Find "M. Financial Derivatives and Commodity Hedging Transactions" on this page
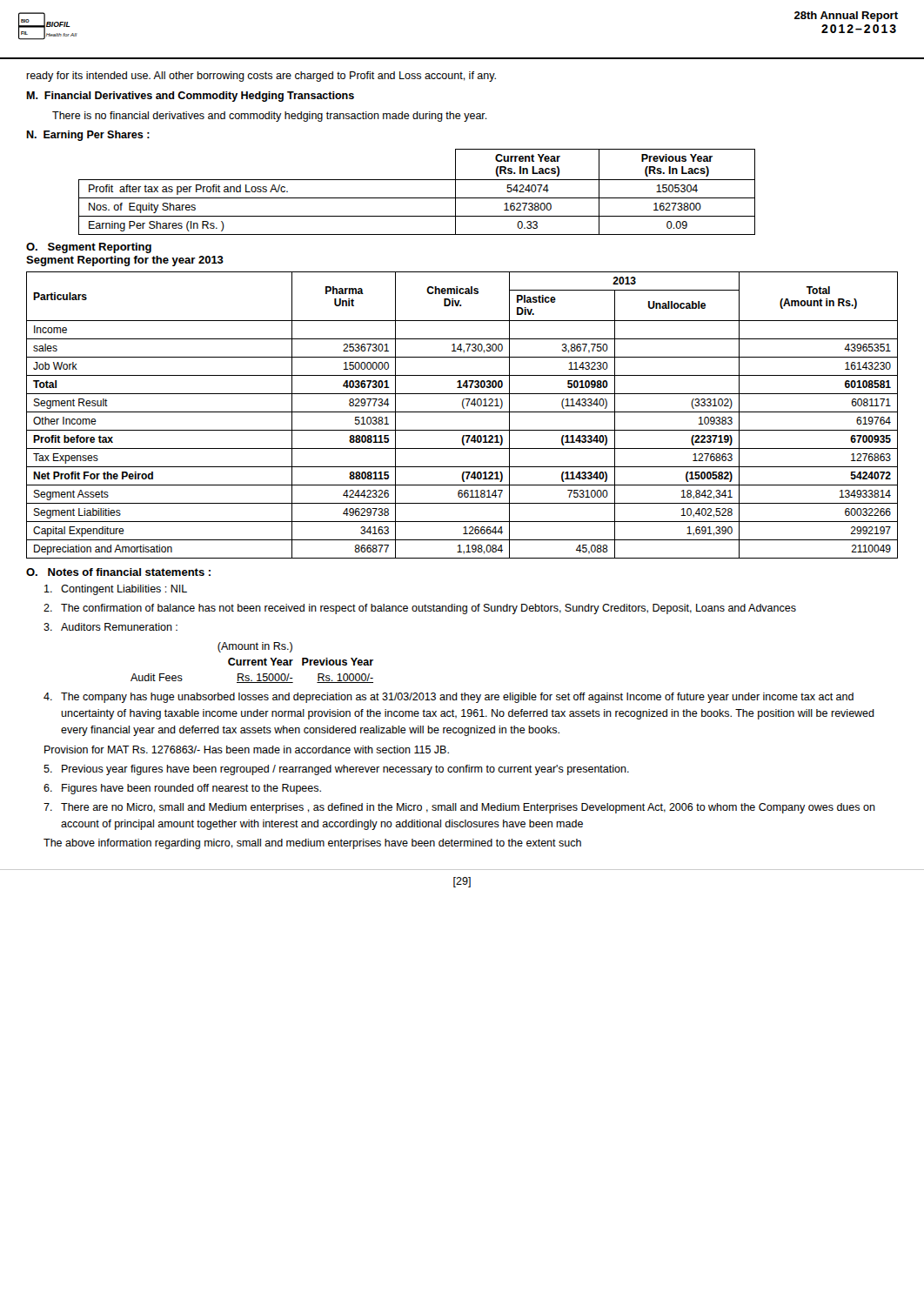 click(190, 95)
